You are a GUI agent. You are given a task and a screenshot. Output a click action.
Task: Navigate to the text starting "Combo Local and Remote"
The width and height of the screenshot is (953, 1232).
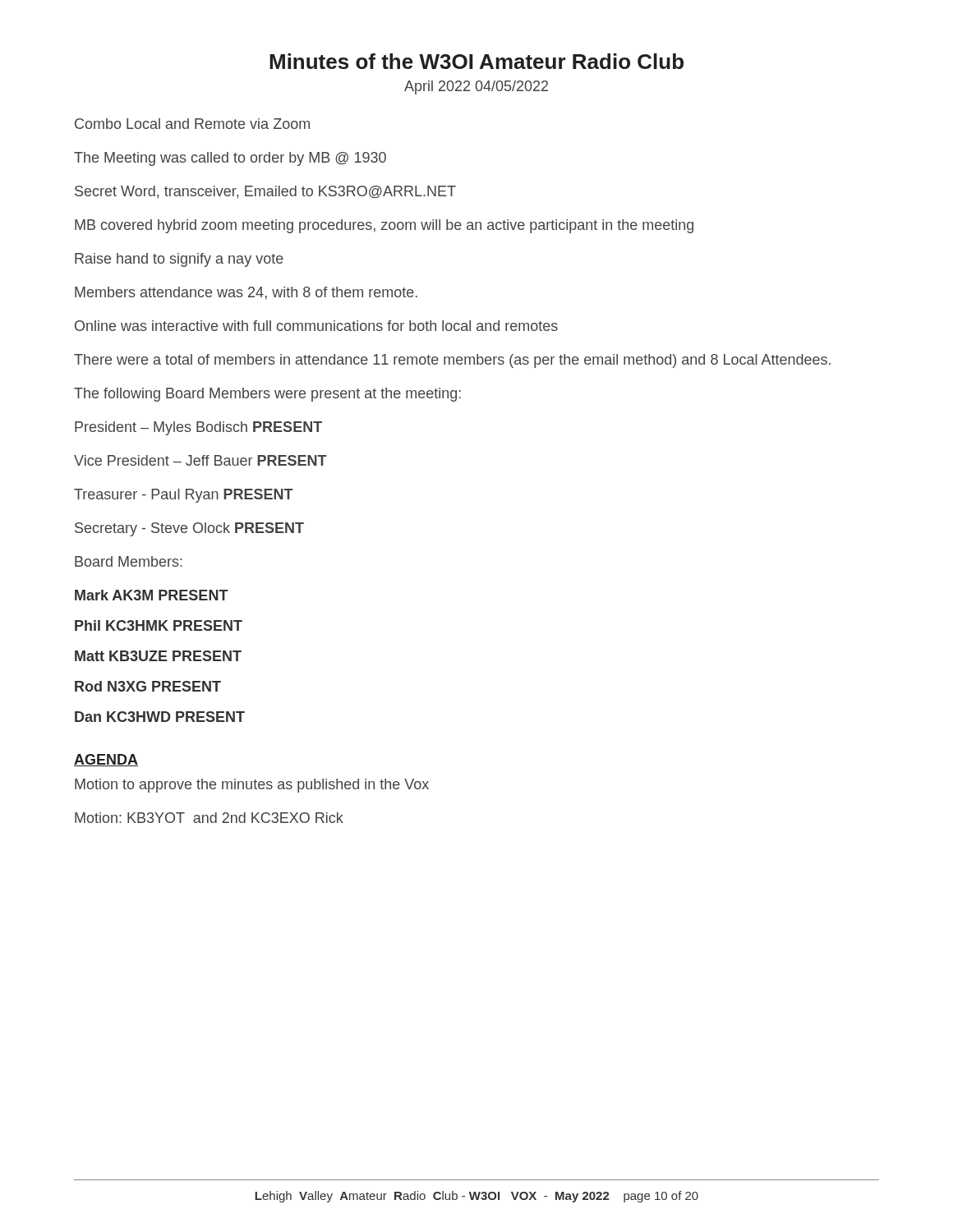(192, 124)
